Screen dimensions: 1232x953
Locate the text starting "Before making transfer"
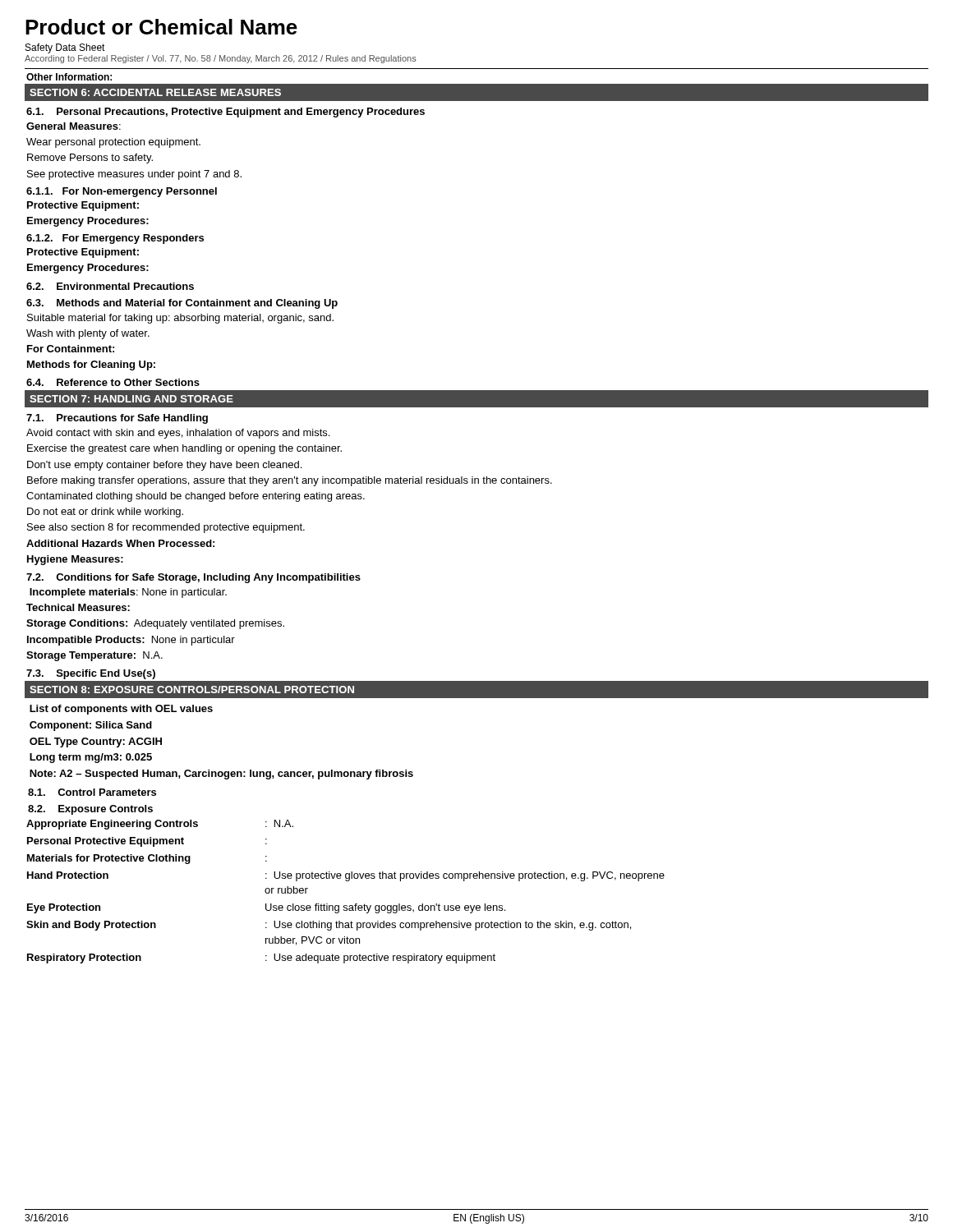pyautogui.click(x=289, y=480)
